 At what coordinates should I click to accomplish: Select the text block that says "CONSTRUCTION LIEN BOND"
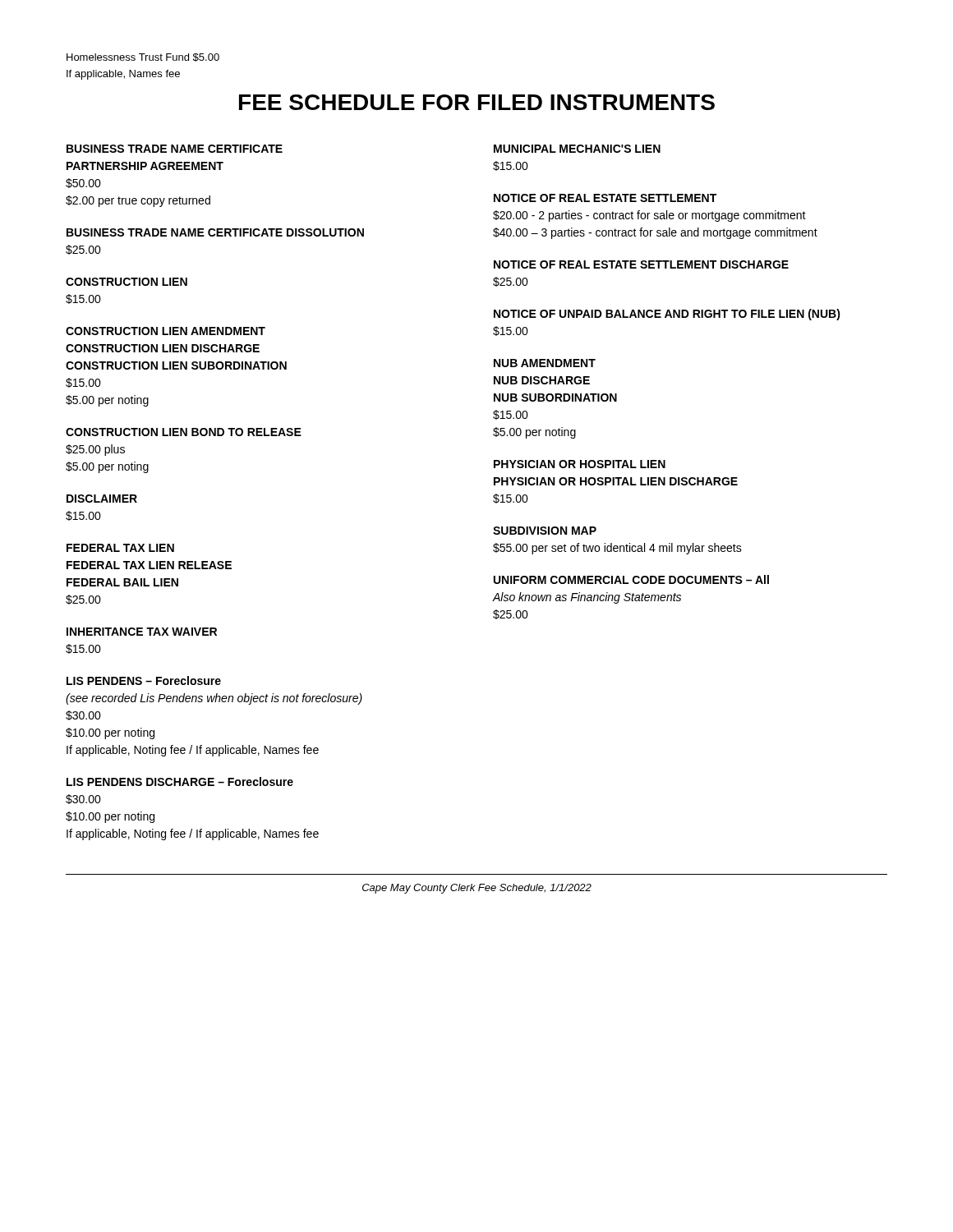(x=184, y=432)
